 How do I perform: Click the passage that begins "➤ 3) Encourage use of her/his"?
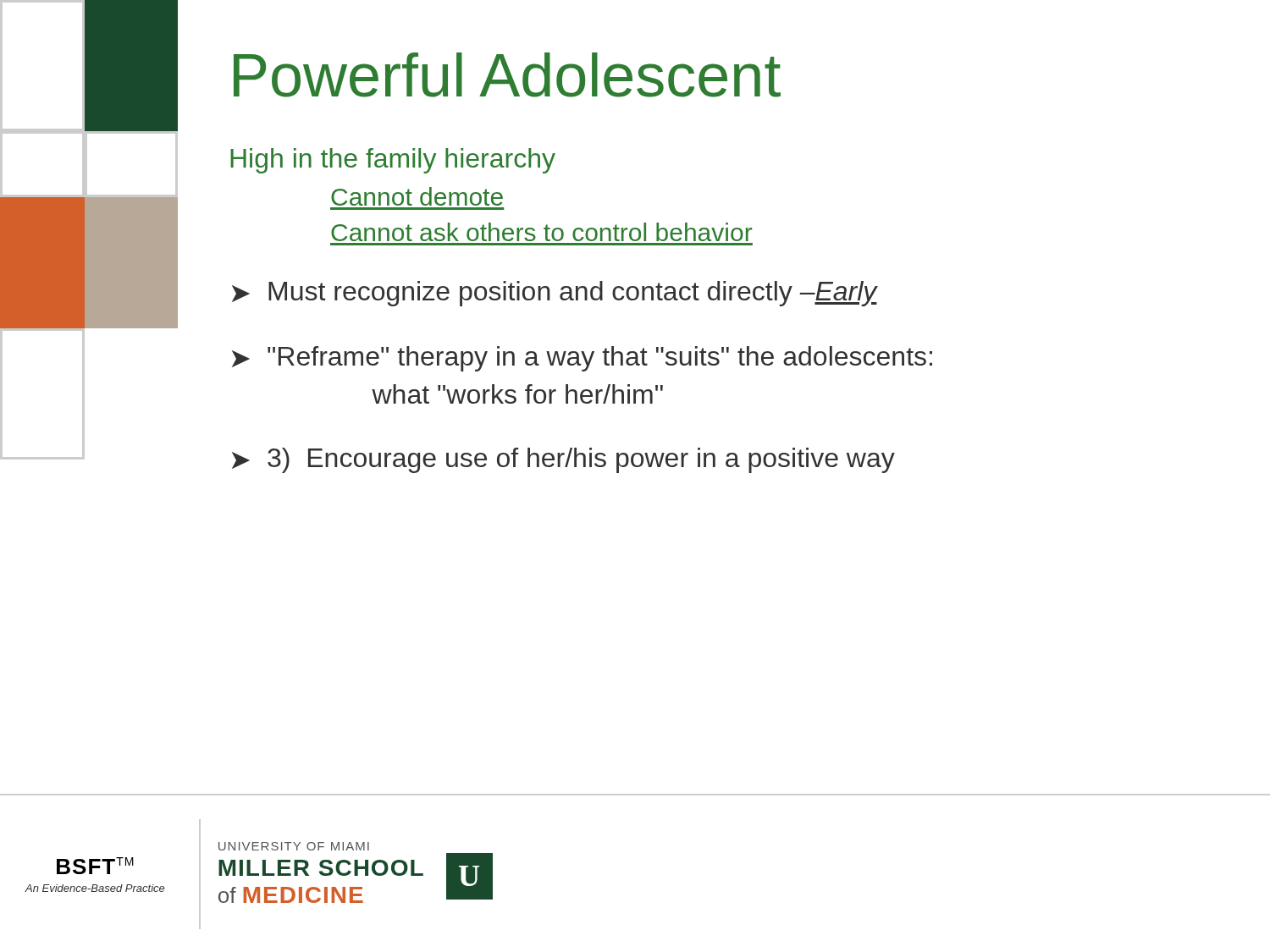coord(724,459)
